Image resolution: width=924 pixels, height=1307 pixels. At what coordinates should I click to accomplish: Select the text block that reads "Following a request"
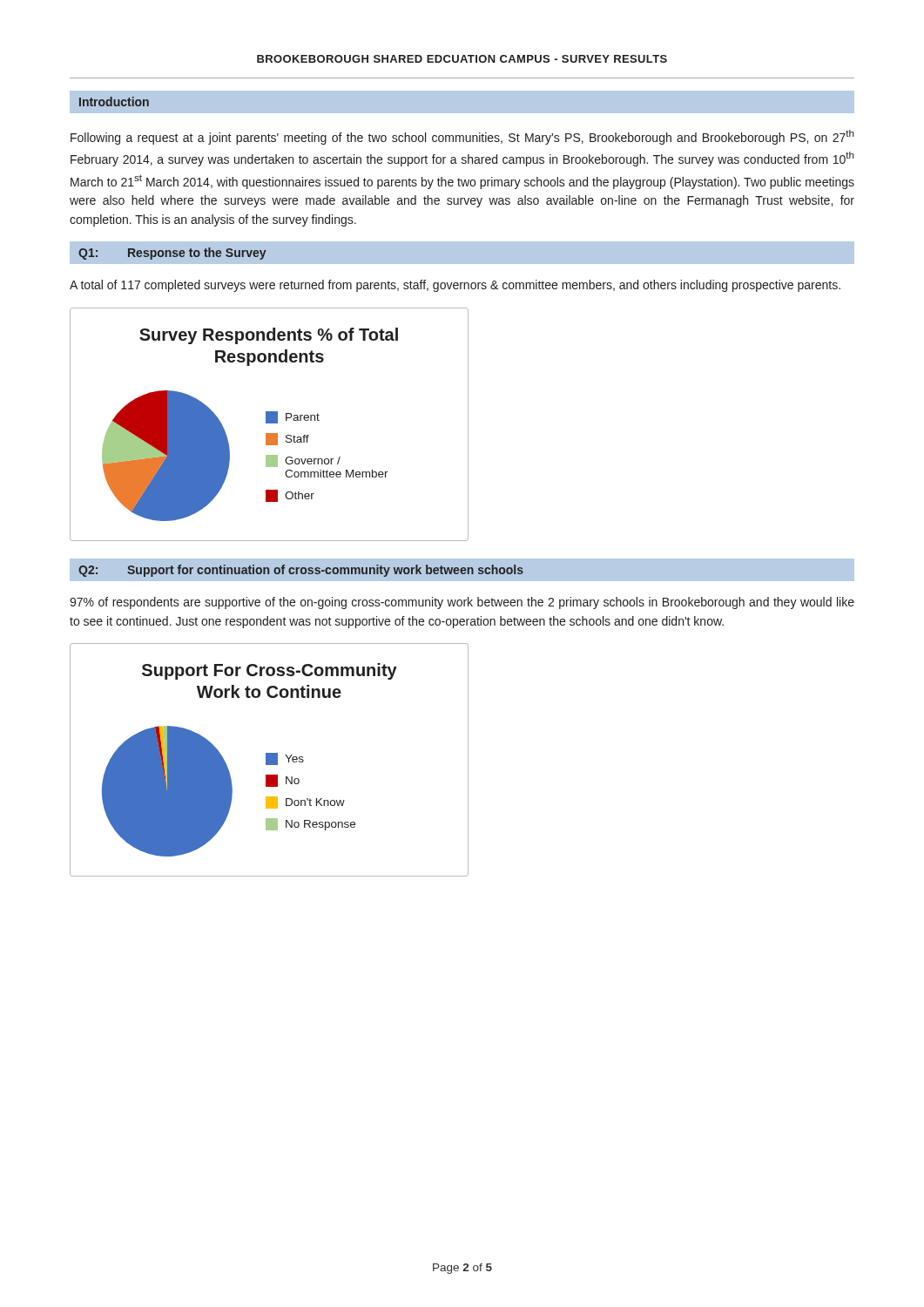[x=462, y=177]
